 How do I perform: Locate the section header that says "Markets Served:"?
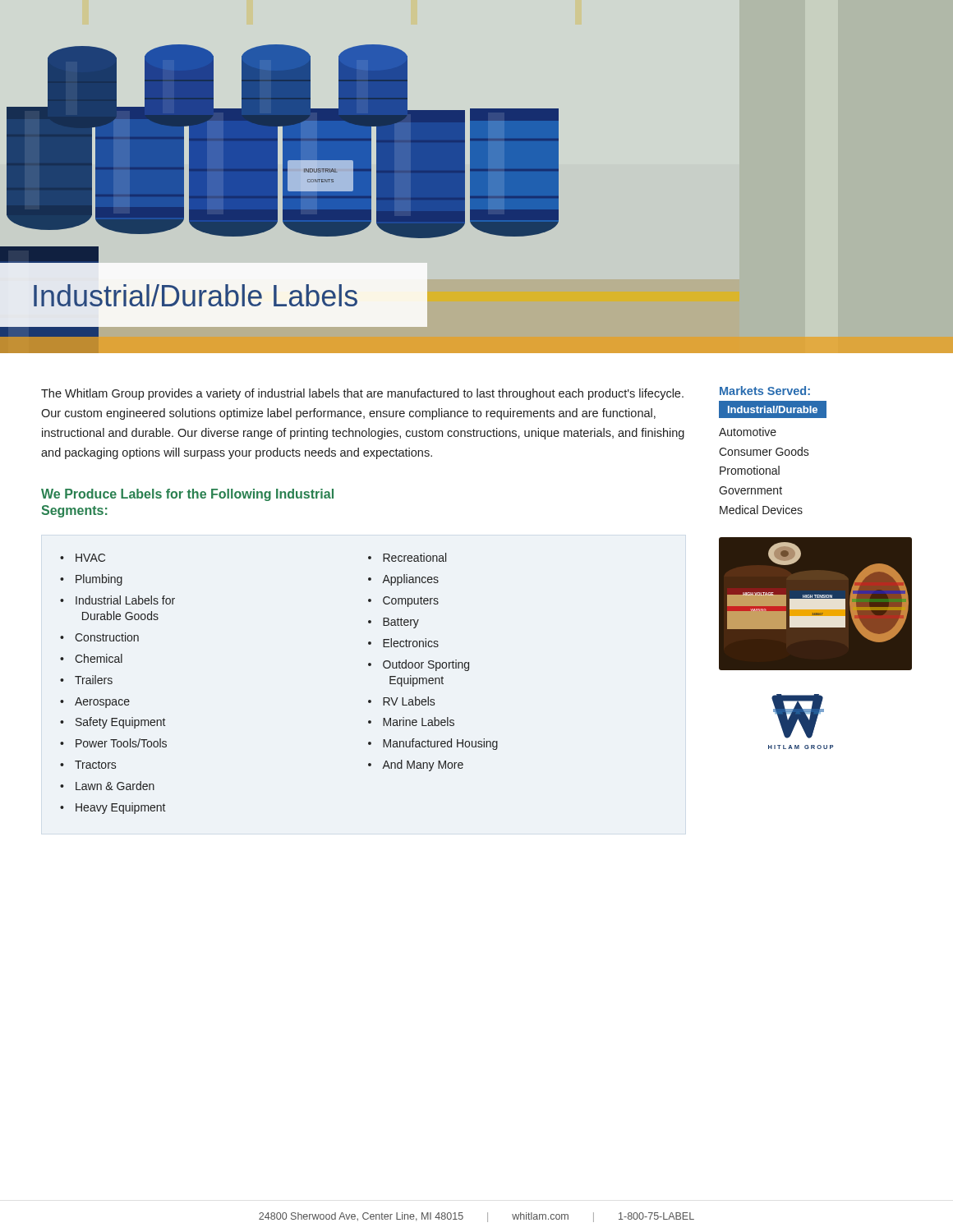click(765, 391)
